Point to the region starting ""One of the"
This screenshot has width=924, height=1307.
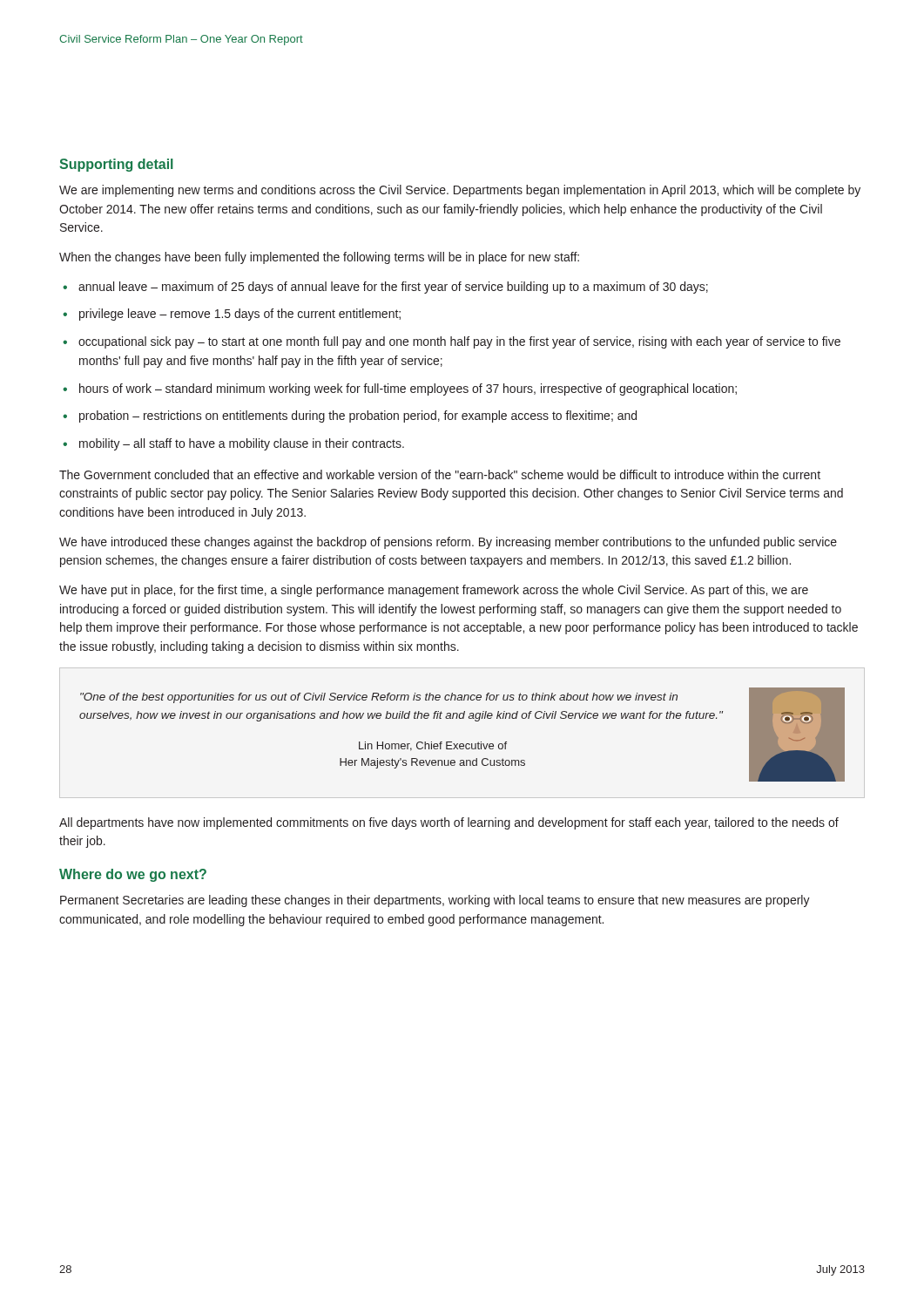[401, 706]
